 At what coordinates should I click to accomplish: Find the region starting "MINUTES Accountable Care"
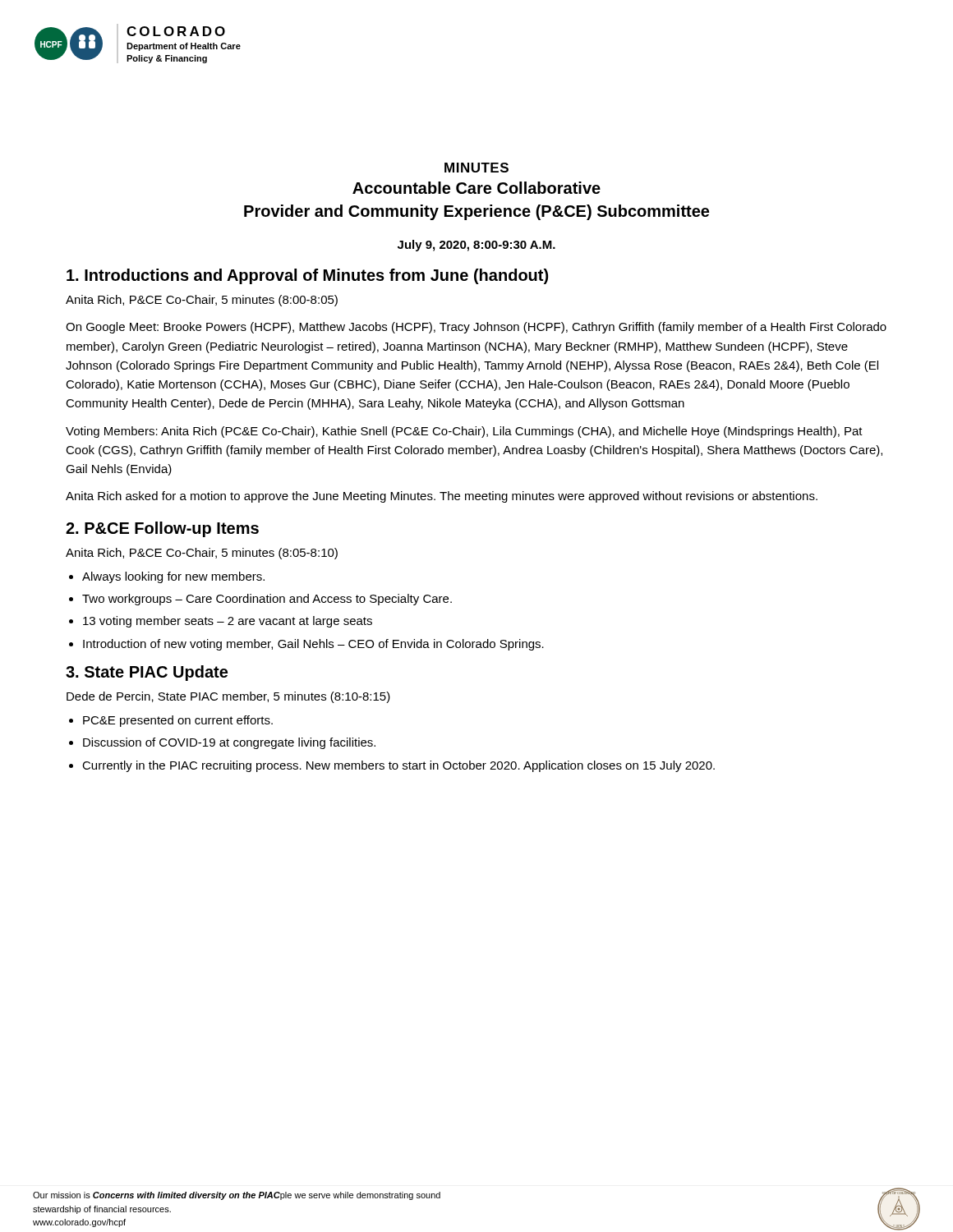(476, 191)
